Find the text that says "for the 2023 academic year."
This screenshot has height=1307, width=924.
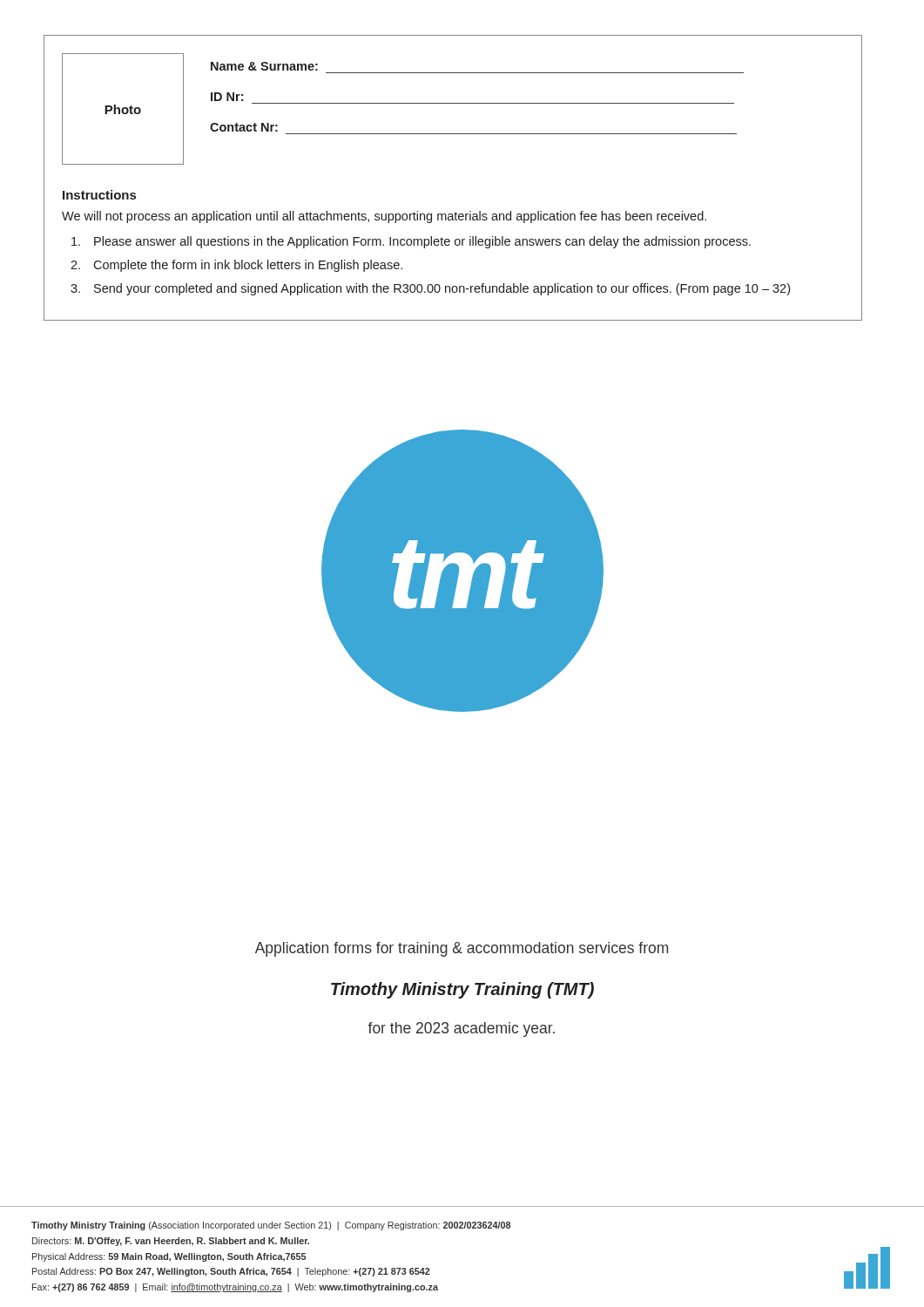pos(462,1028)
